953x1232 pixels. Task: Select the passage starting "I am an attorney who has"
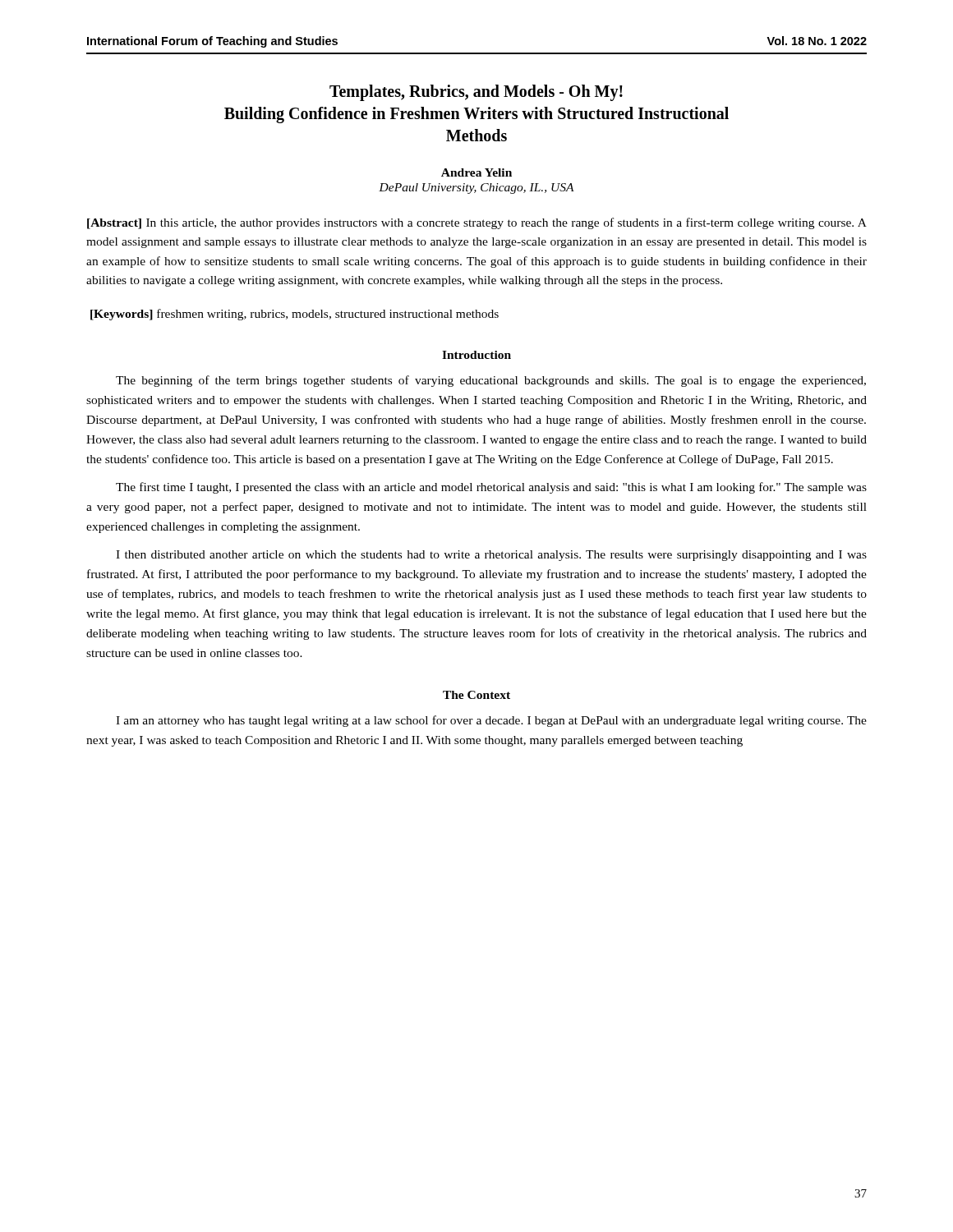pyautogui.click(x=476, y=730)
